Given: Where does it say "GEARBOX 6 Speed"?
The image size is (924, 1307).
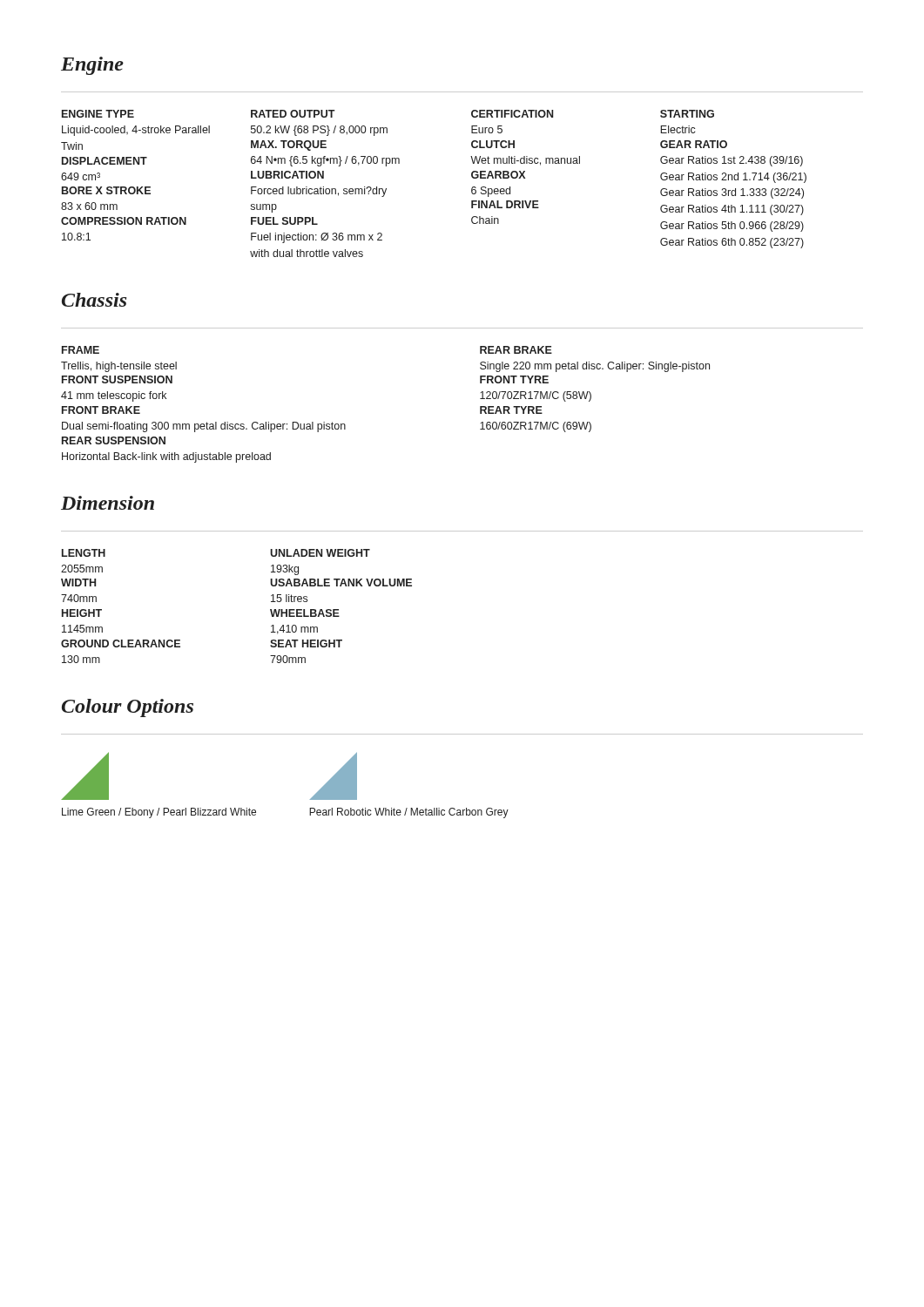Looking at the screenshot, I should 498,175.
